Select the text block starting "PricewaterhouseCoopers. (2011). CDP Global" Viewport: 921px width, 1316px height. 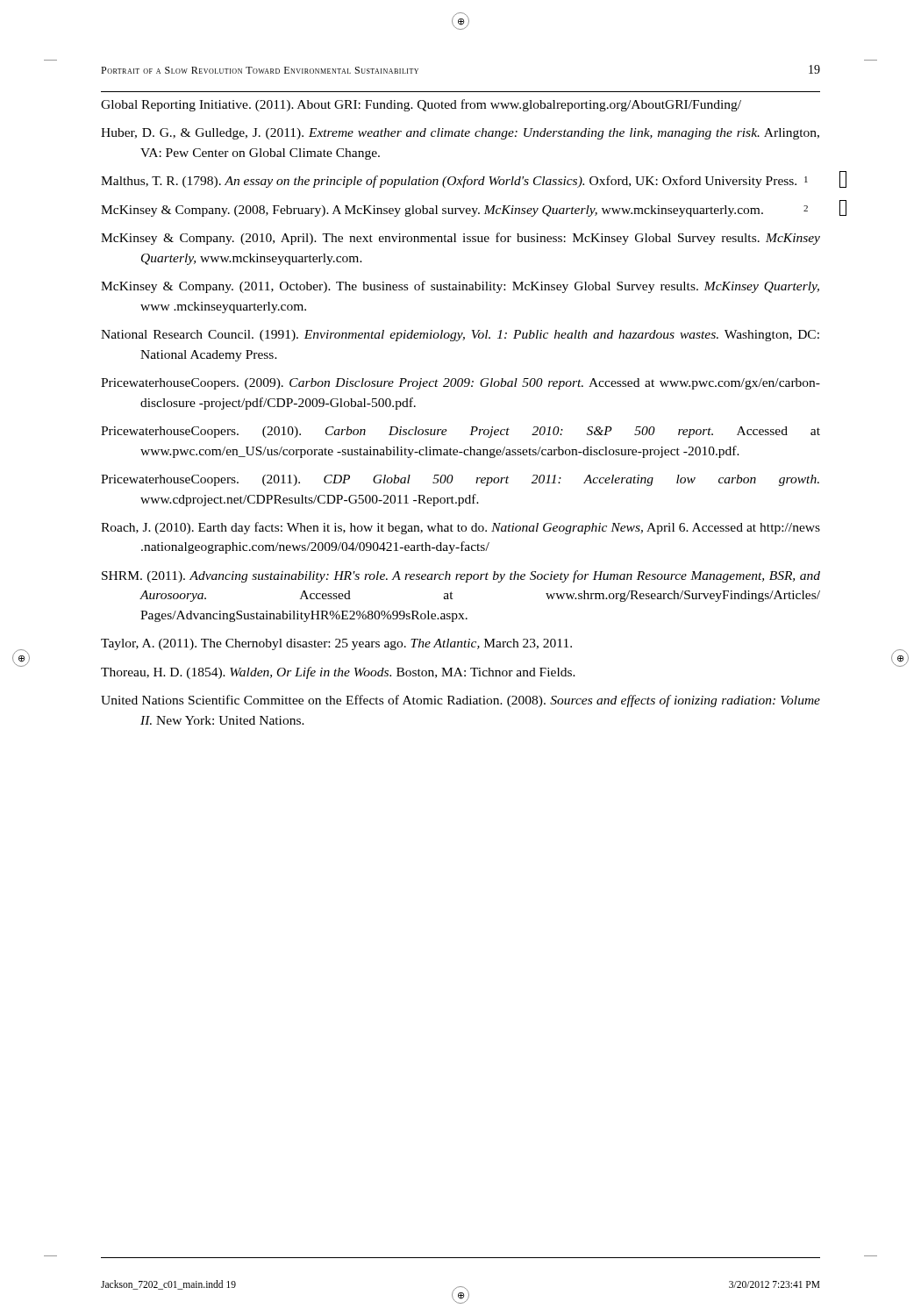click(x=460, y=488)
